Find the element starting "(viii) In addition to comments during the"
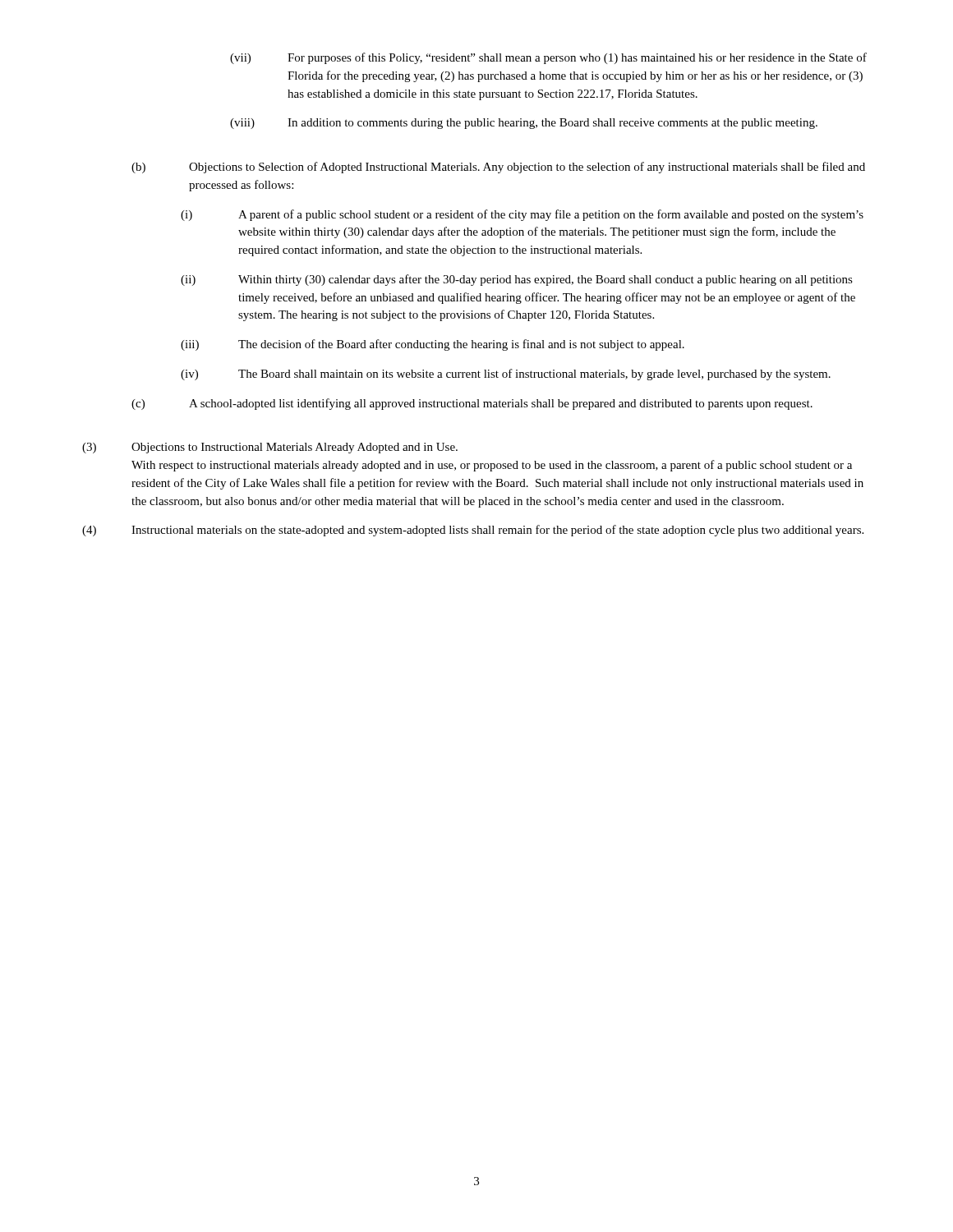Viewport: 953px width, 1232px height. tap(550, 123)
